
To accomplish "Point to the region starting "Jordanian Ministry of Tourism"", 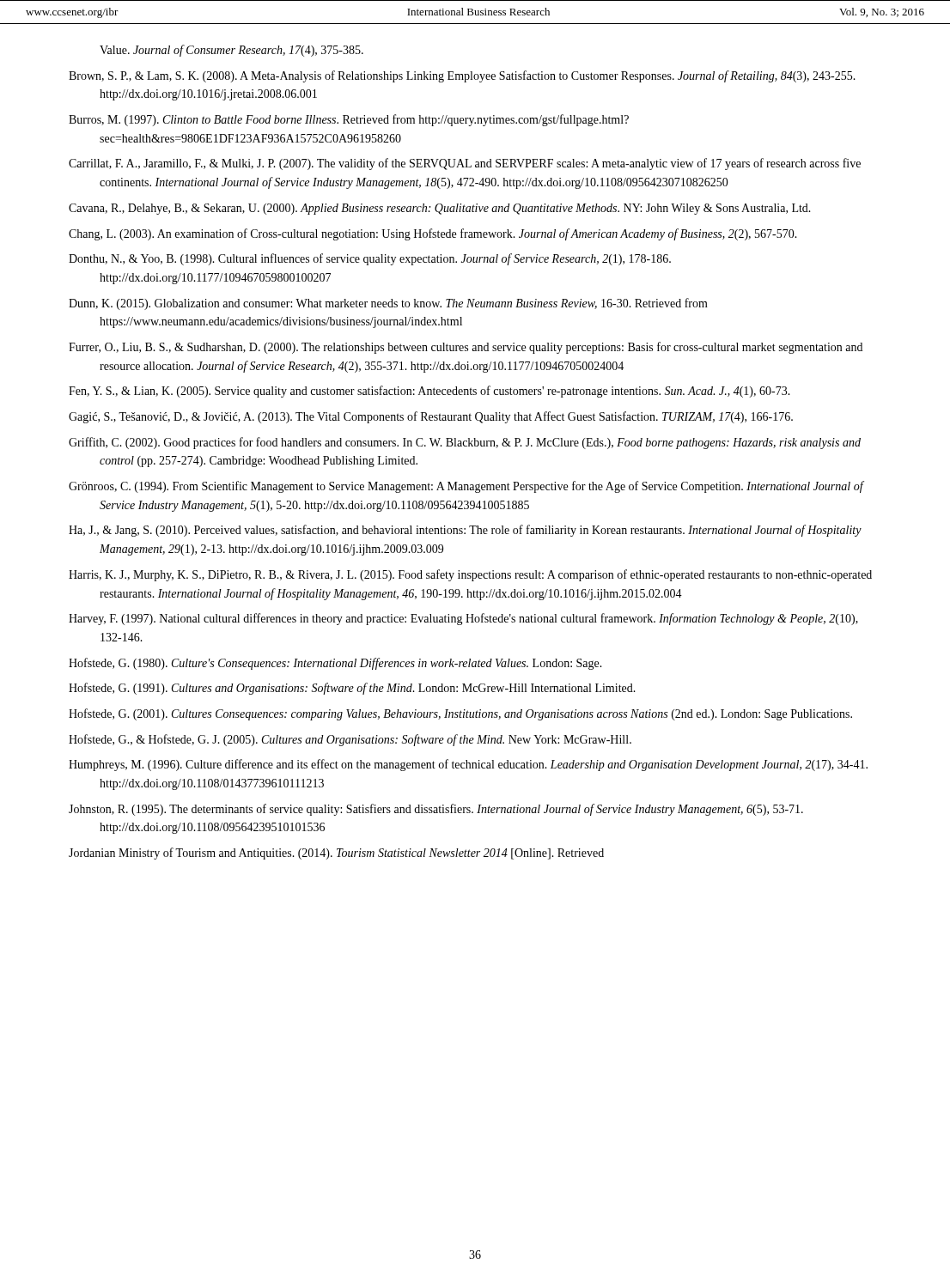I will tap(336, 853).
